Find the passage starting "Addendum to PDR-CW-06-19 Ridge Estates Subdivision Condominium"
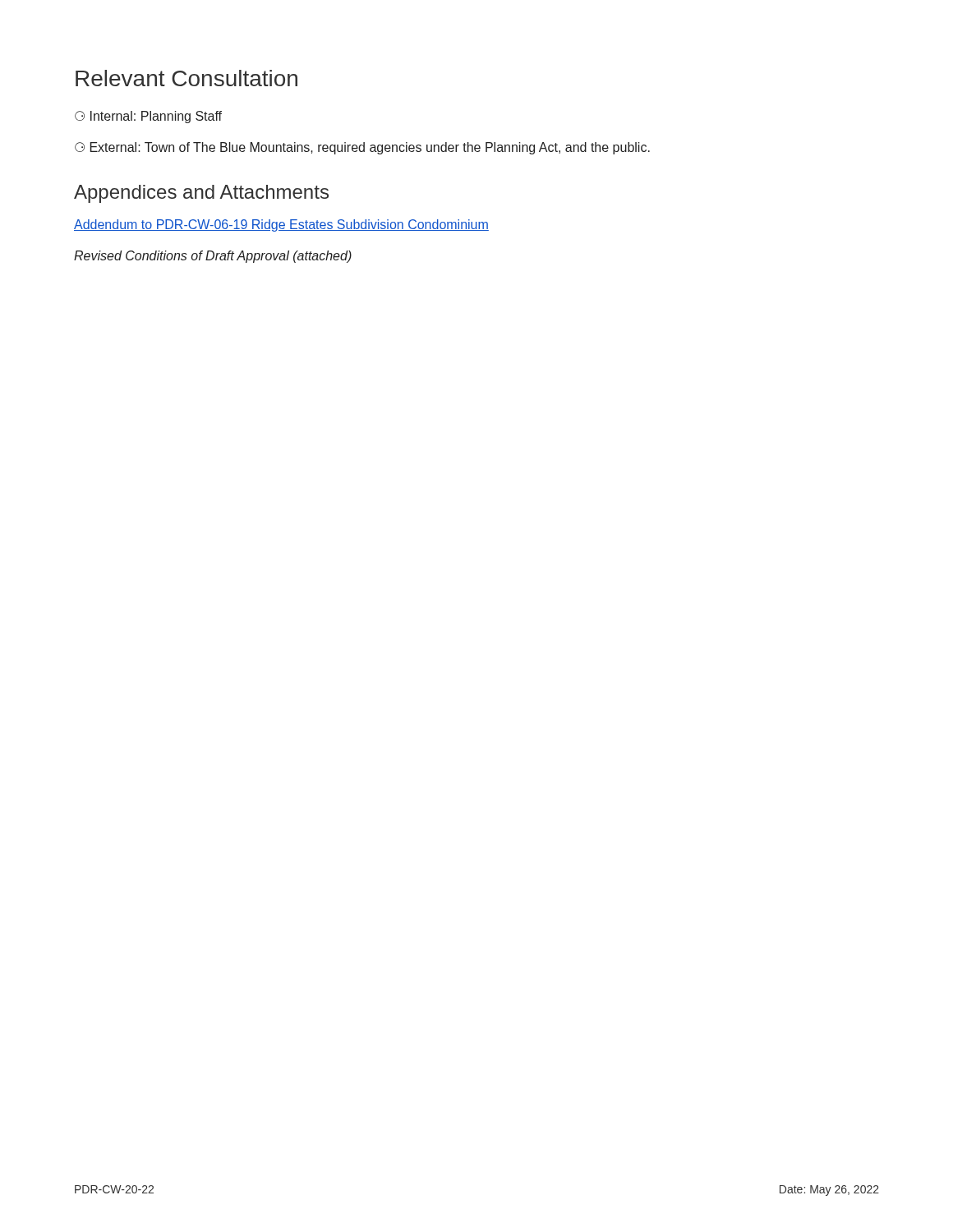Viewport: 953px width, 1232px height. point(281,225)
